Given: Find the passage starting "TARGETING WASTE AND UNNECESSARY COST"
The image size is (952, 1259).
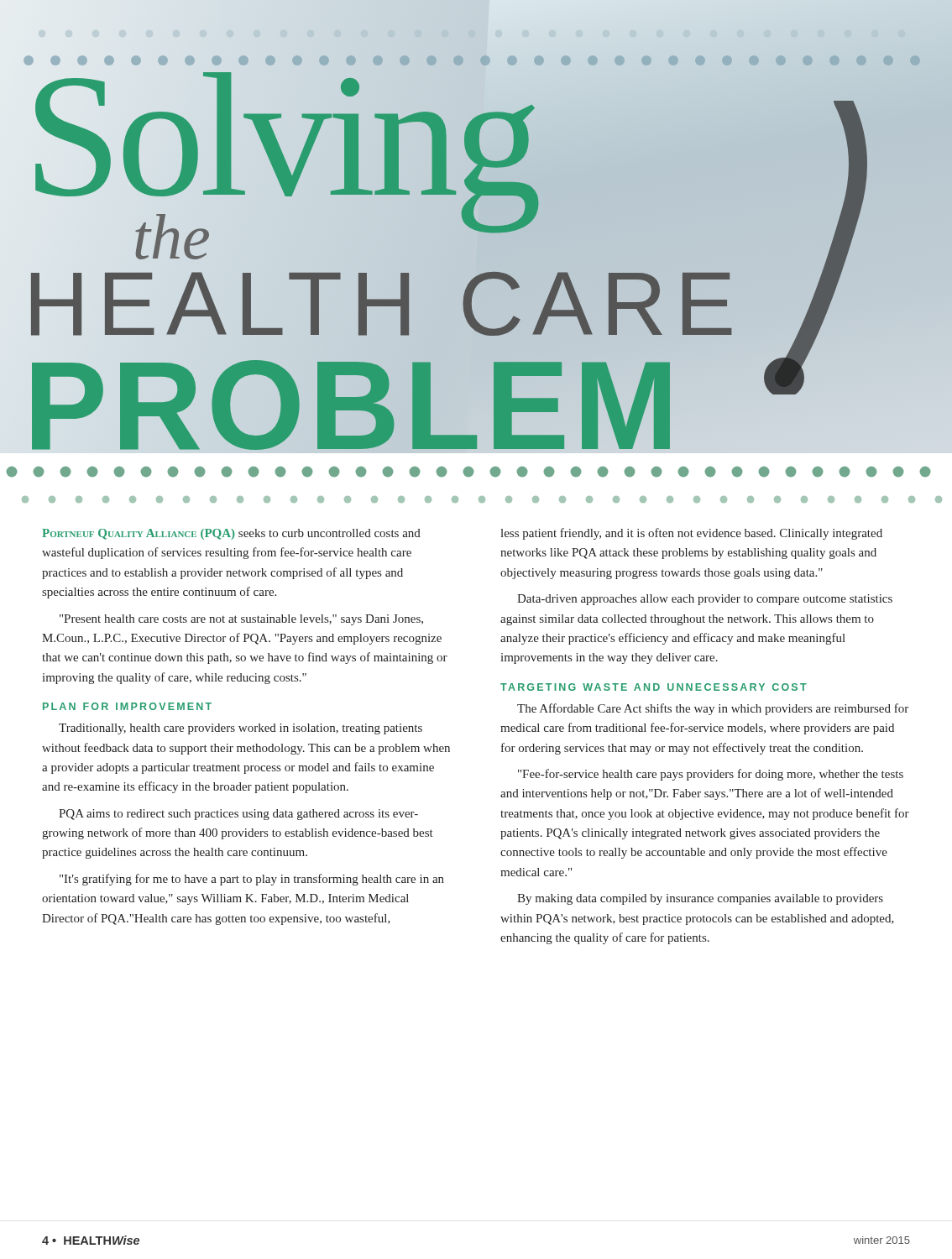Looking at the screenshot, I should (x=654, y=687).
